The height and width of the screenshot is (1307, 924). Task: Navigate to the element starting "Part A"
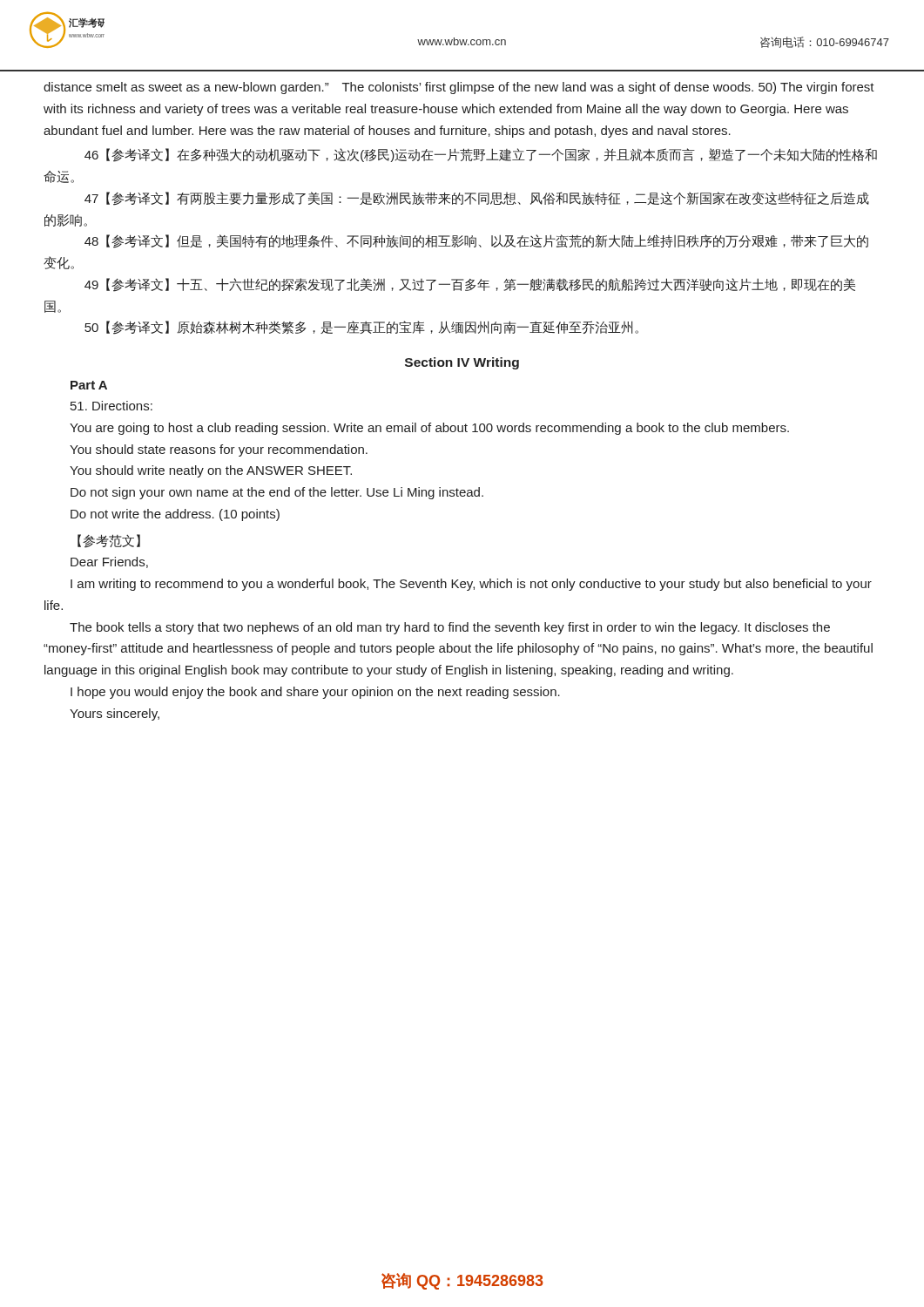89,385
